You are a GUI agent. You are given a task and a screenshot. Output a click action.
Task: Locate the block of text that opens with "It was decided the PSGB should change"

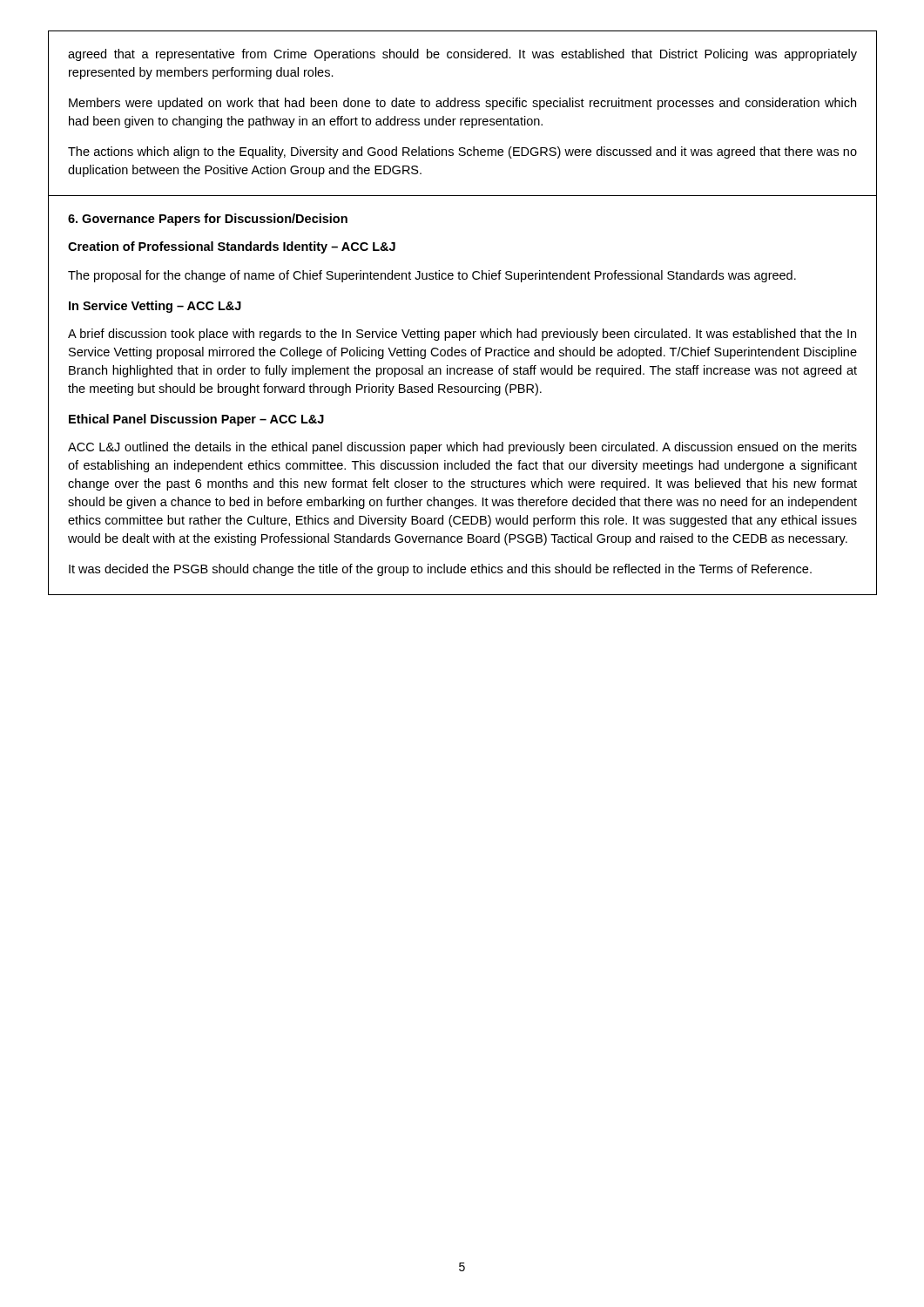pyautogui.click(x=440, y=569)
